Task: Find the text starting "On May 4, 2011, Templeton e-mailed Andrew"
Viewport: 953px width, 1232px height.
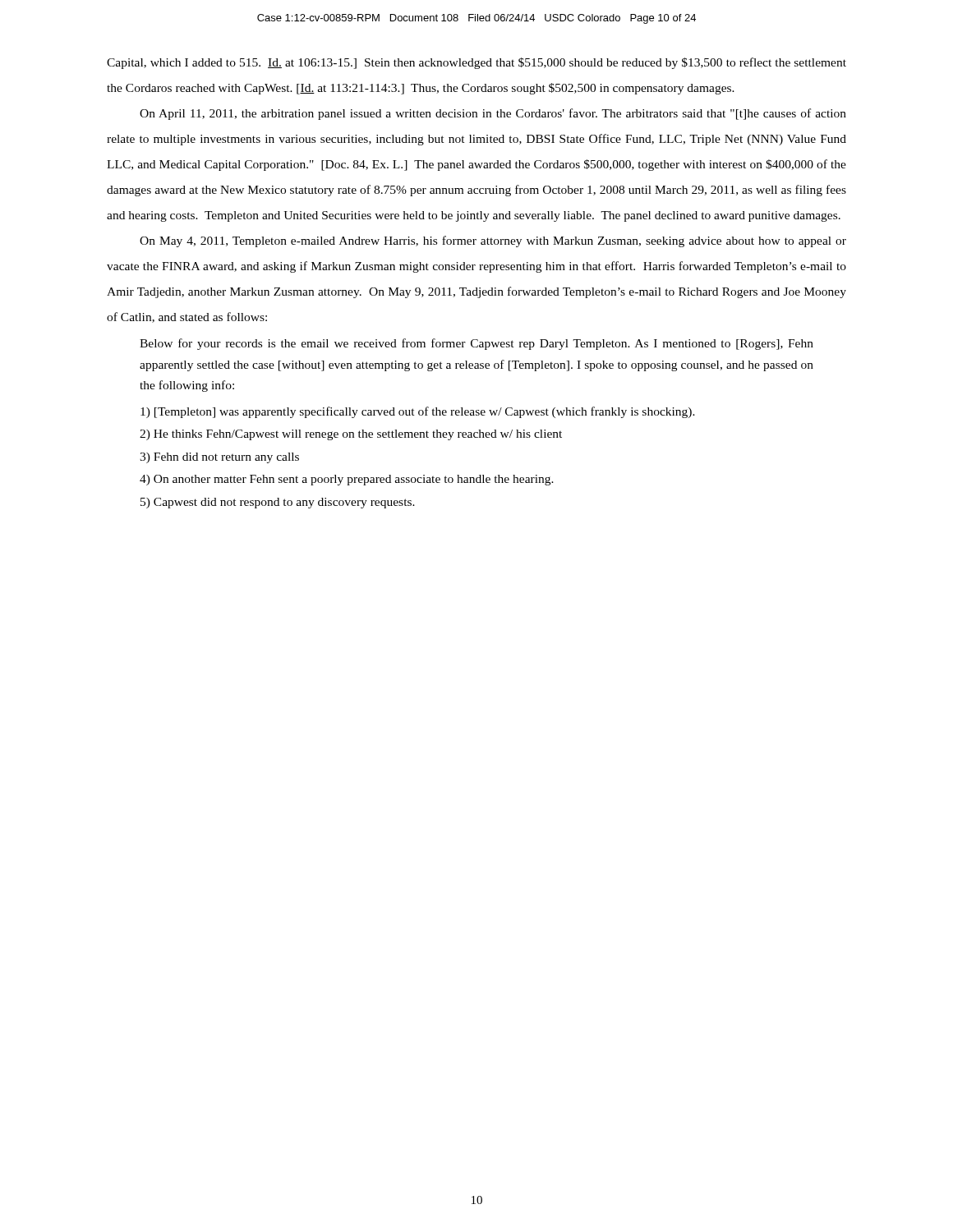Action: point(476,278)
